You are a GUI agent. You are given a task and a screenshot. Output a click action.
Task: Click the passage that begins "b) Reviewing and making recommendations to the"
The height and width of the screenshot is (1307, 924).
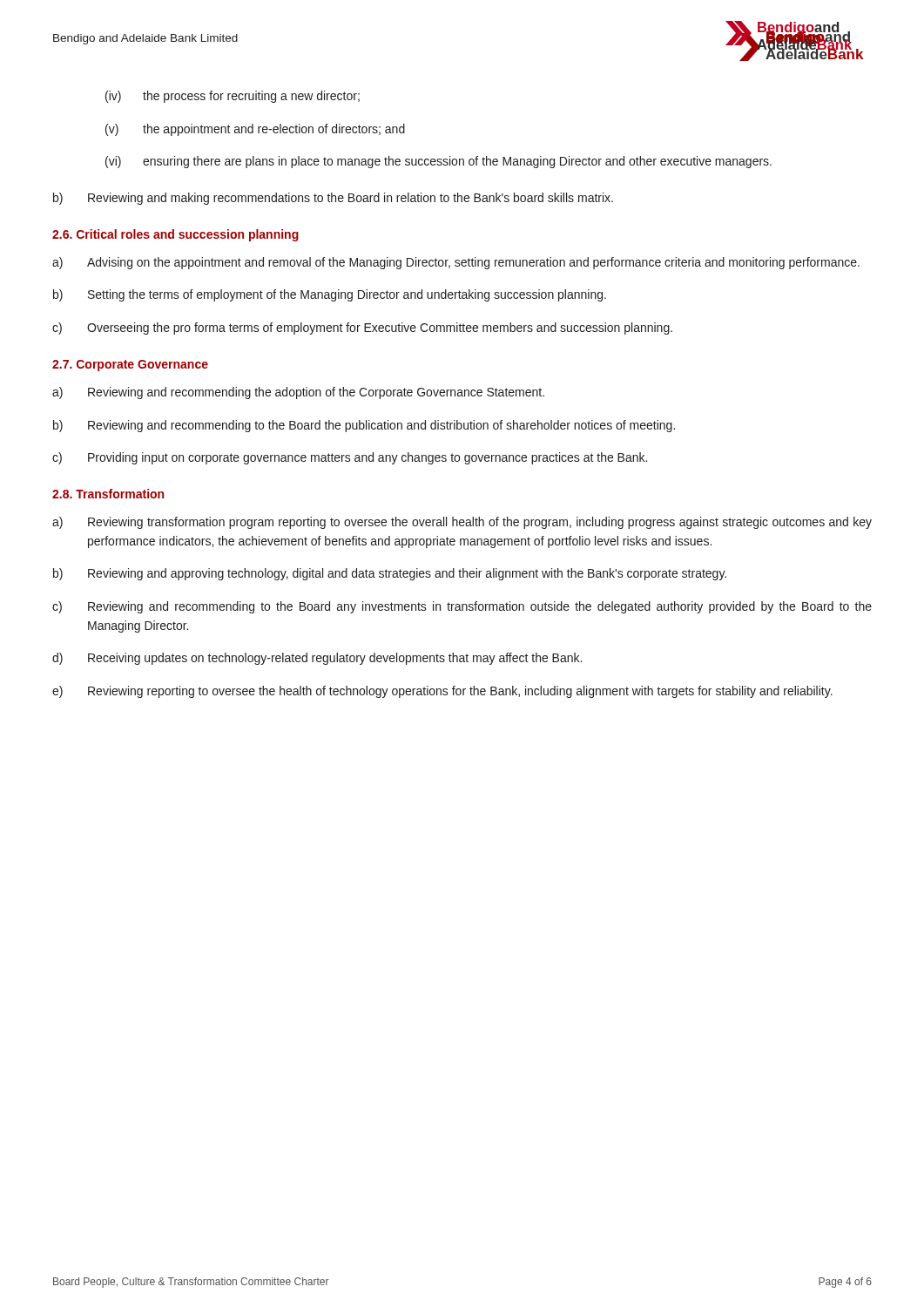(462, 199)
